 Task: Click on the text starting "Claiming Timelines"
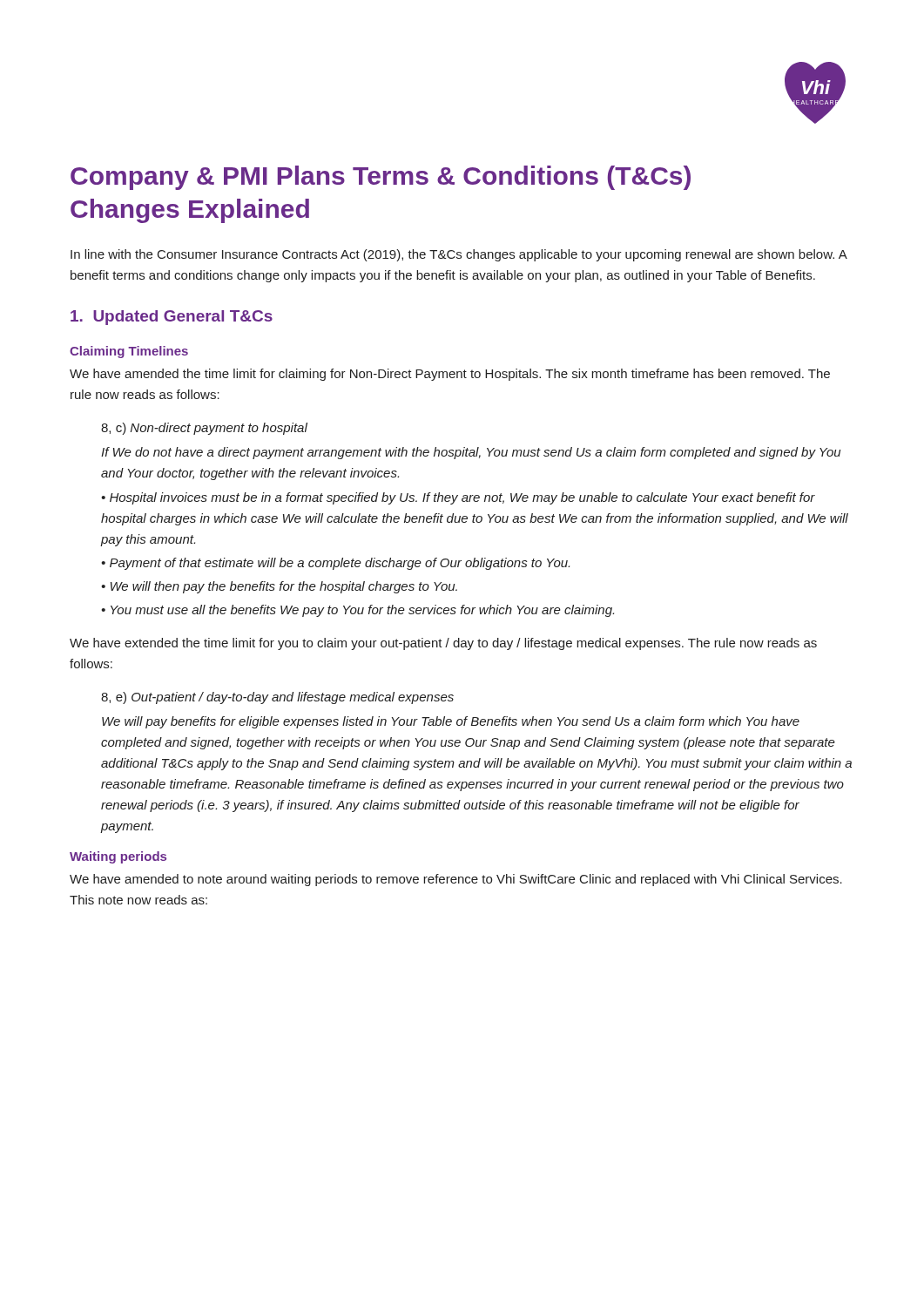tap(129, 352)
